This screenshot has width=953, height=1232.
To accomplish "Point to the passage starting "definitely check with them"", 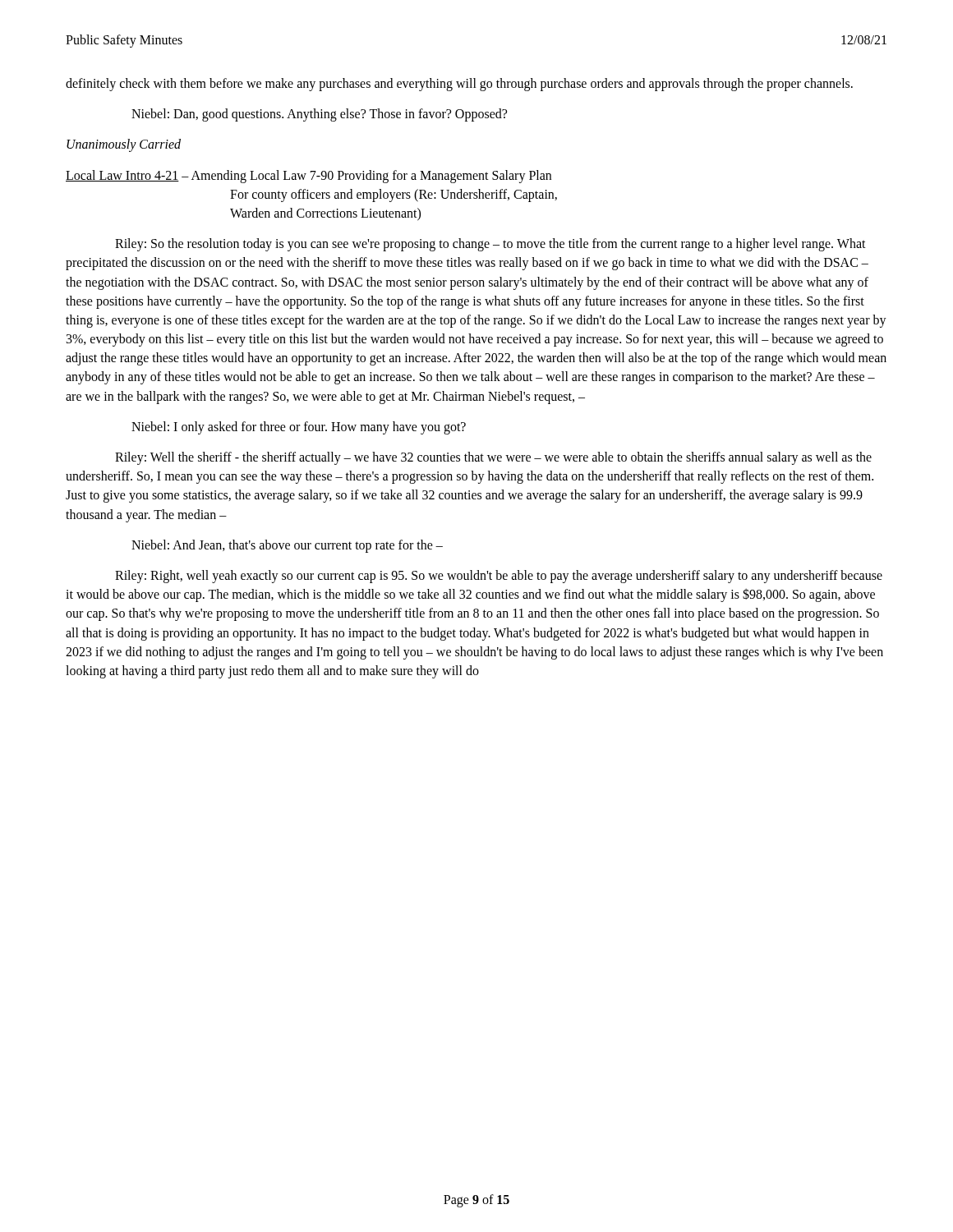I will (x=460, y=83).
